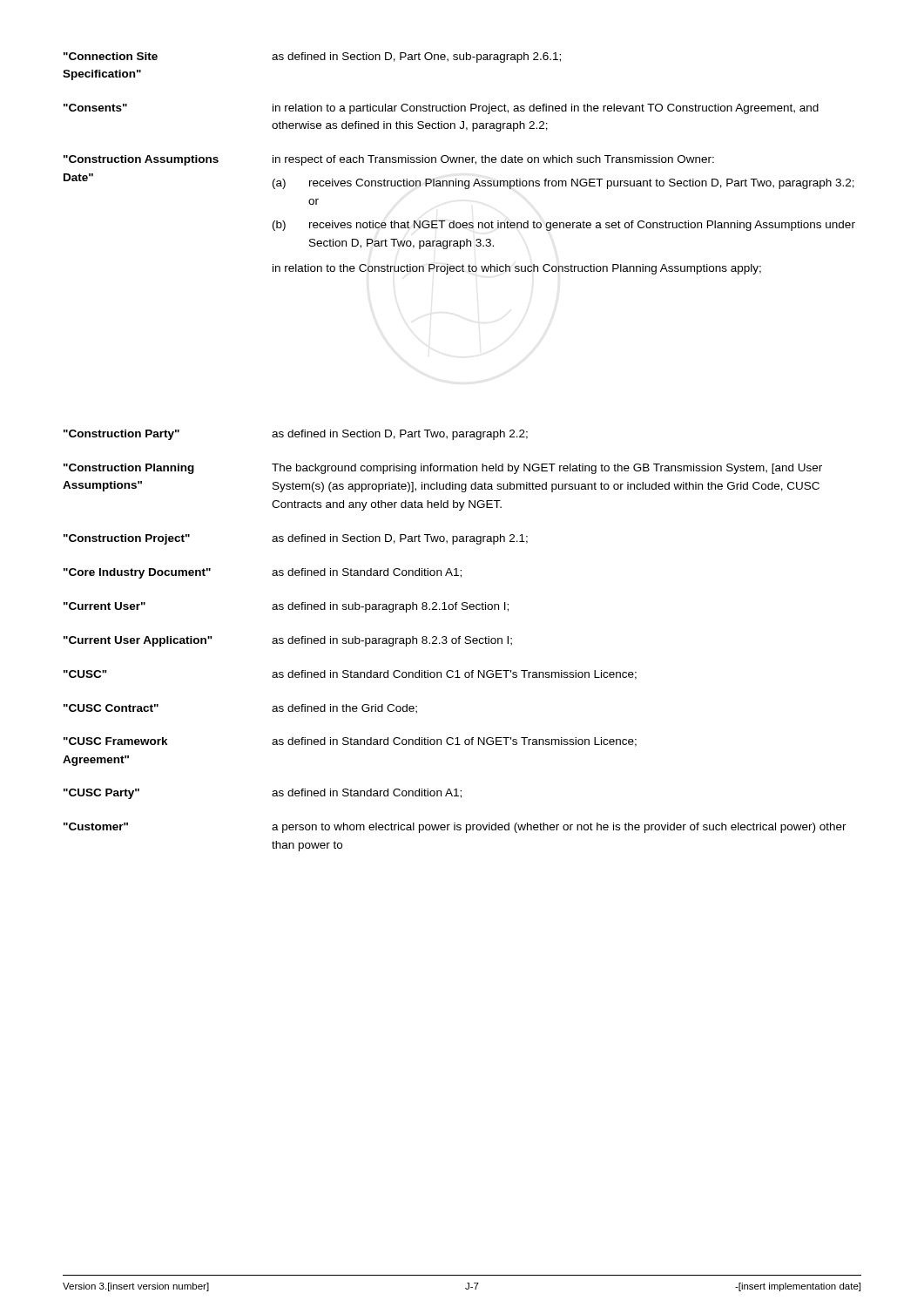Point to the block beginning ""Customer" a person to whom electrical"

coord(462,836)
